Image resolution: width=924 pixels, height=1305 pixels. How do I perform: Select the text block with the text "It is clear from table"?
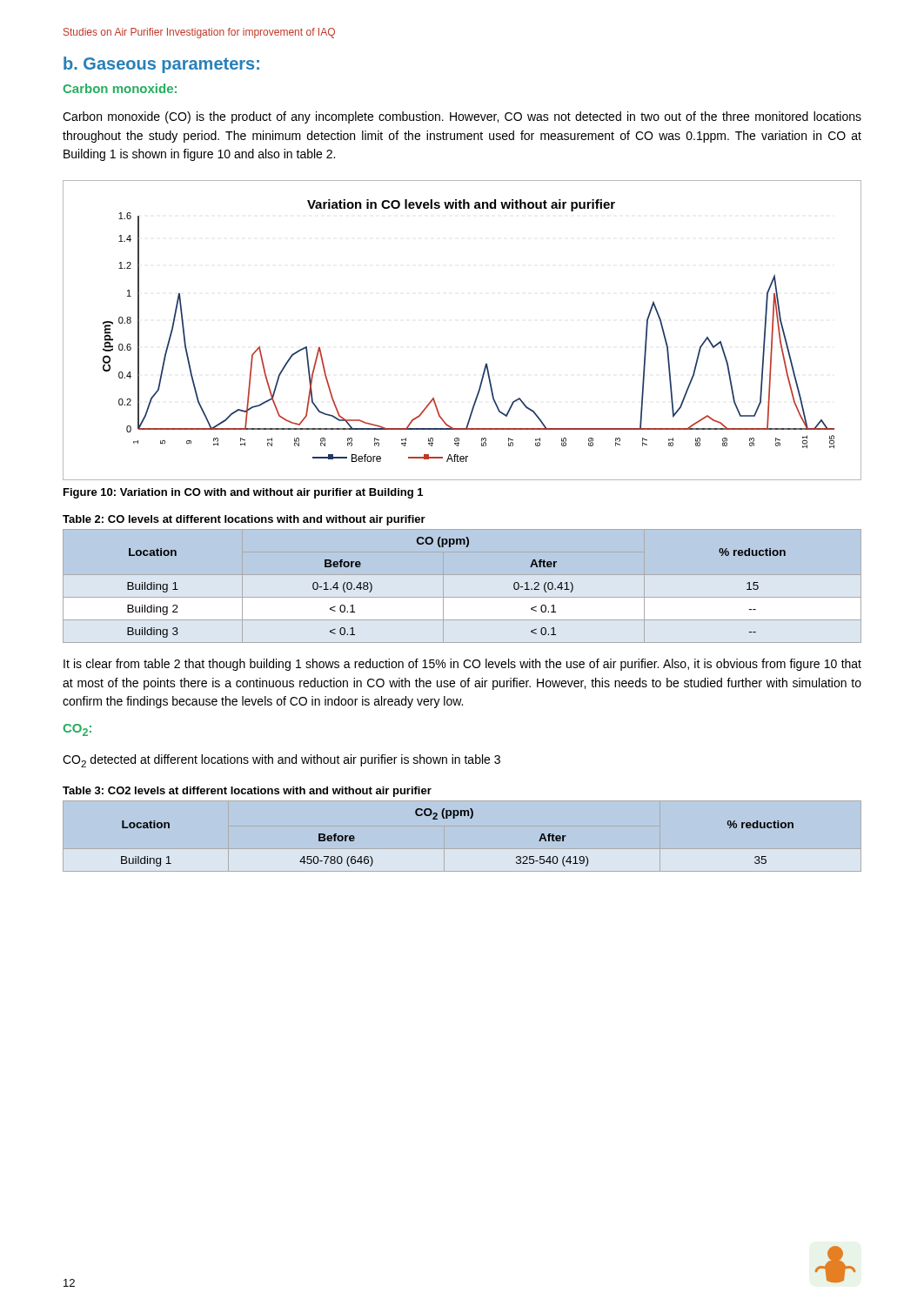point(462,683)
